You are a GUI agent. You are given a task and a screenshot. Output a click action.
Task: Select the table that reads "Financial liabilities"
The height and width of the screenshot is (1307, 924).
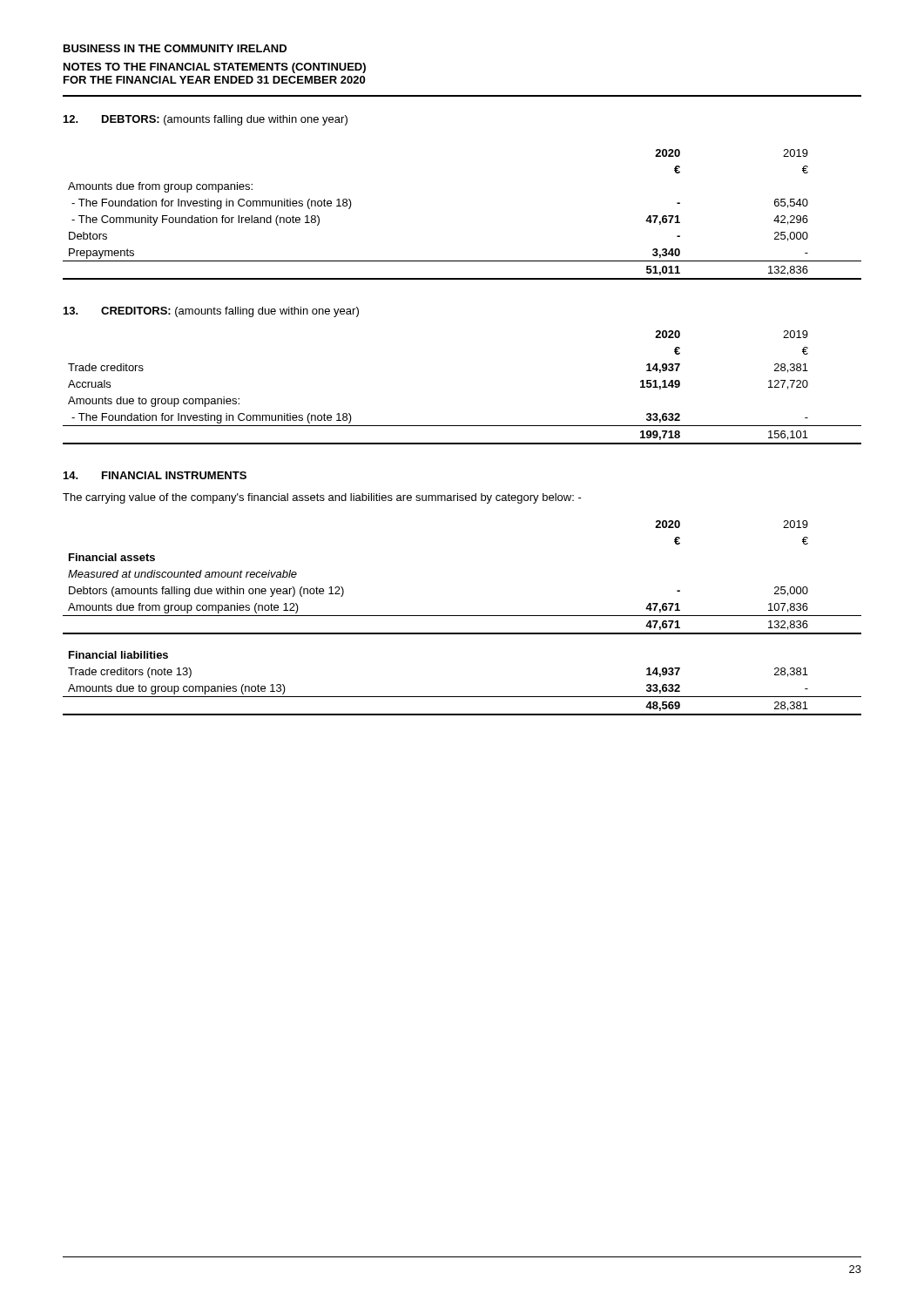coord(462,616)
